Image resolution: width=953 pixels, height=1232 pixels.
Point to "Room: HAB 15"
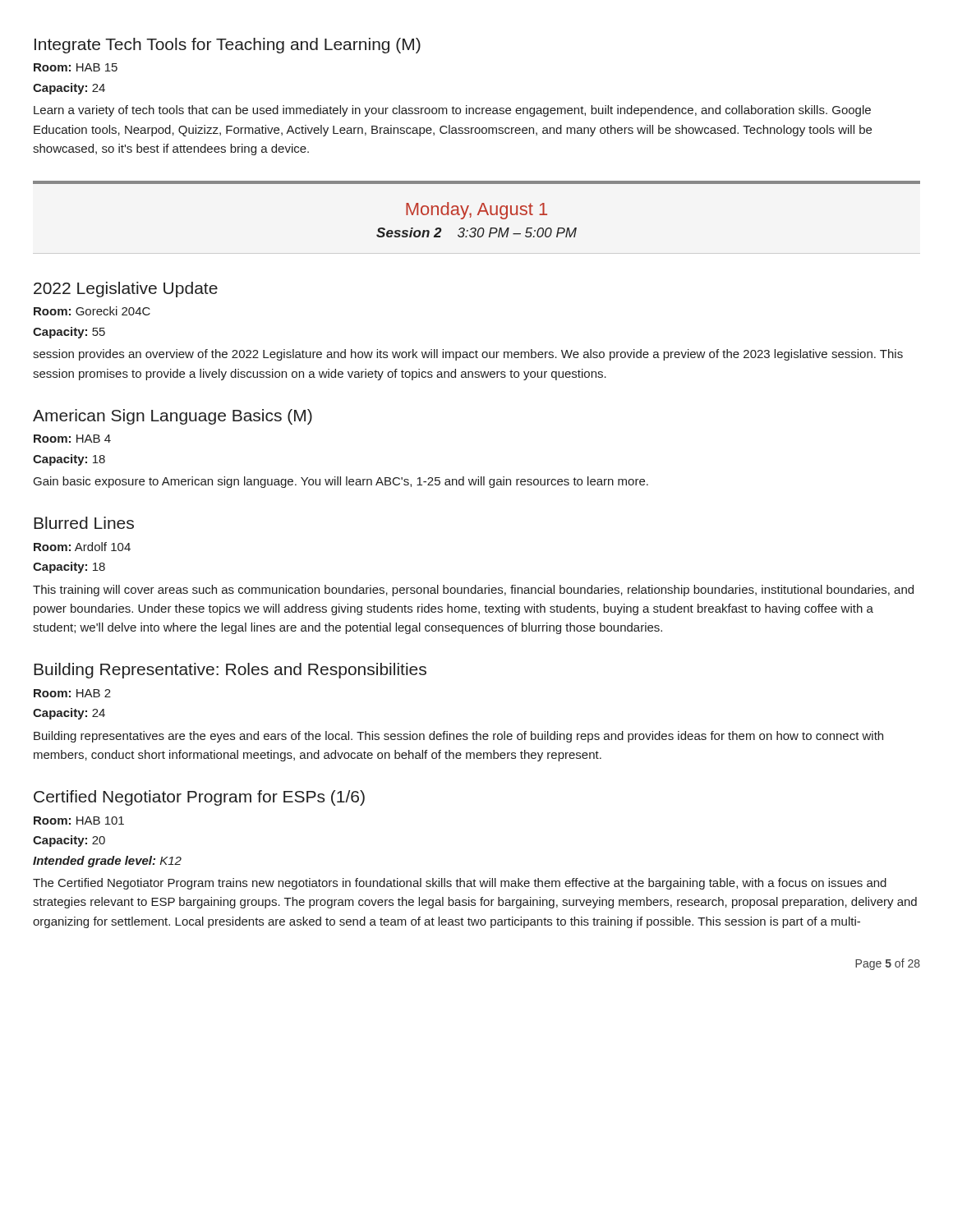click(76, 67)
